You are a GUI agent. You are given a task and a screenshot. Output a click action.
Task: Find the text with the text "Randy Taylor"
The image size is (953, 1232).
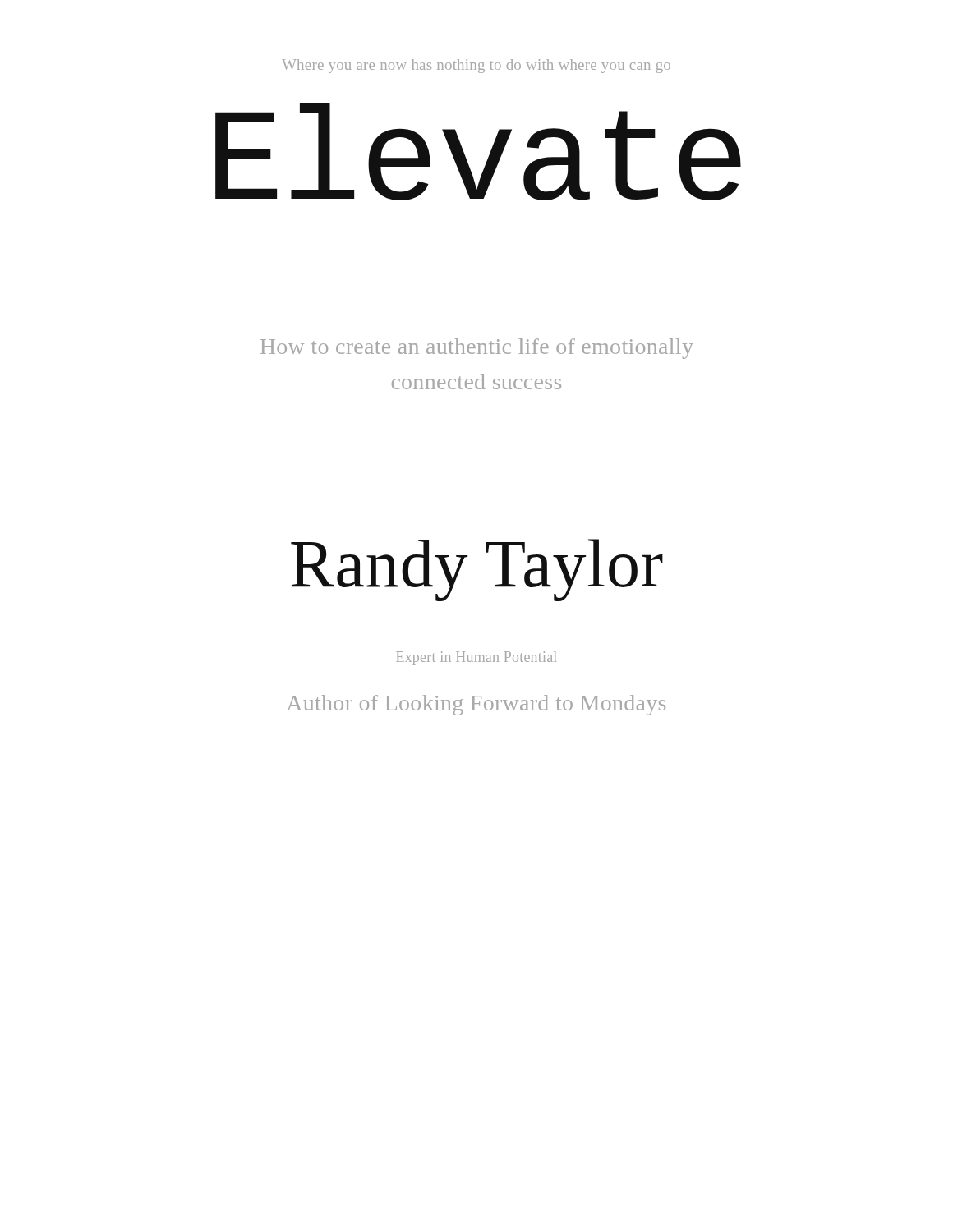tap(476, 564)
